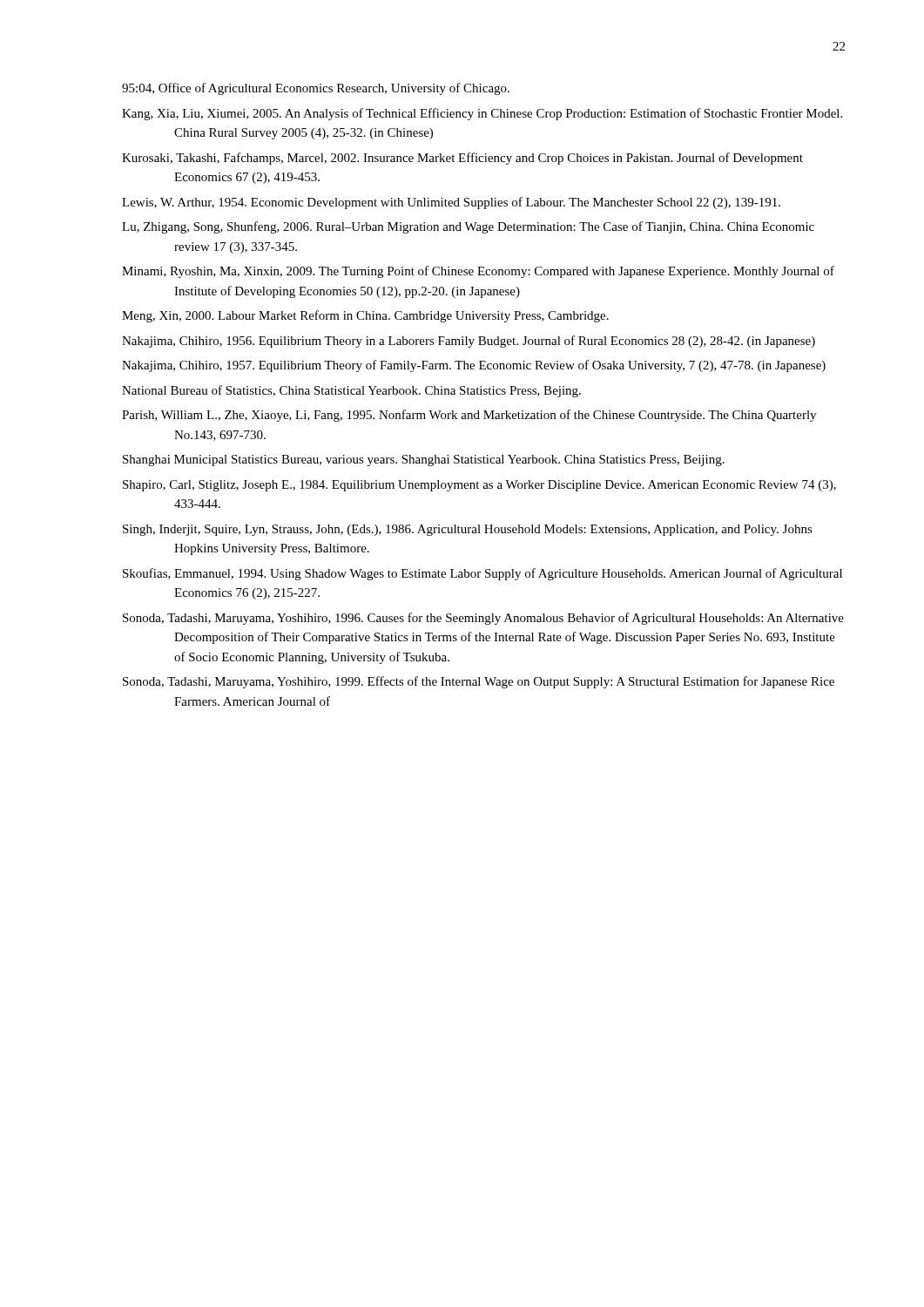The image size is (924, 1307).
Task: Locate the block of text that opens with "Nakajima, Chihiro, 1957. Equilibrium Theory of"
Action: click(x=474, y=365)
